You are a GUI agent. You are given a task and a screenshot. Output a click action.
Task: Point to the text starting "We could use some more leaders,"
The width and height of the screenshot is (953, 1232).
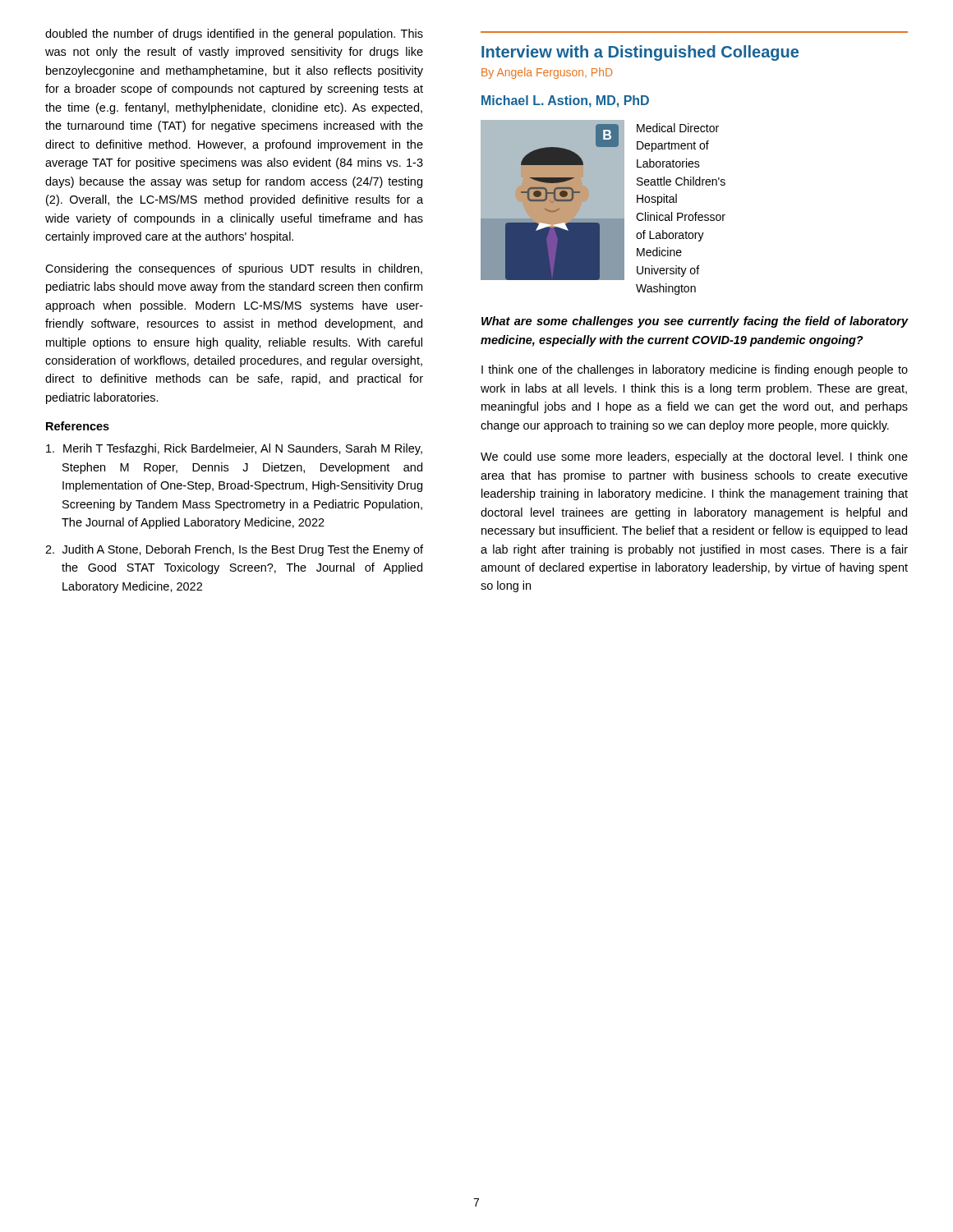pyautogui.click(x=694, y=521)
